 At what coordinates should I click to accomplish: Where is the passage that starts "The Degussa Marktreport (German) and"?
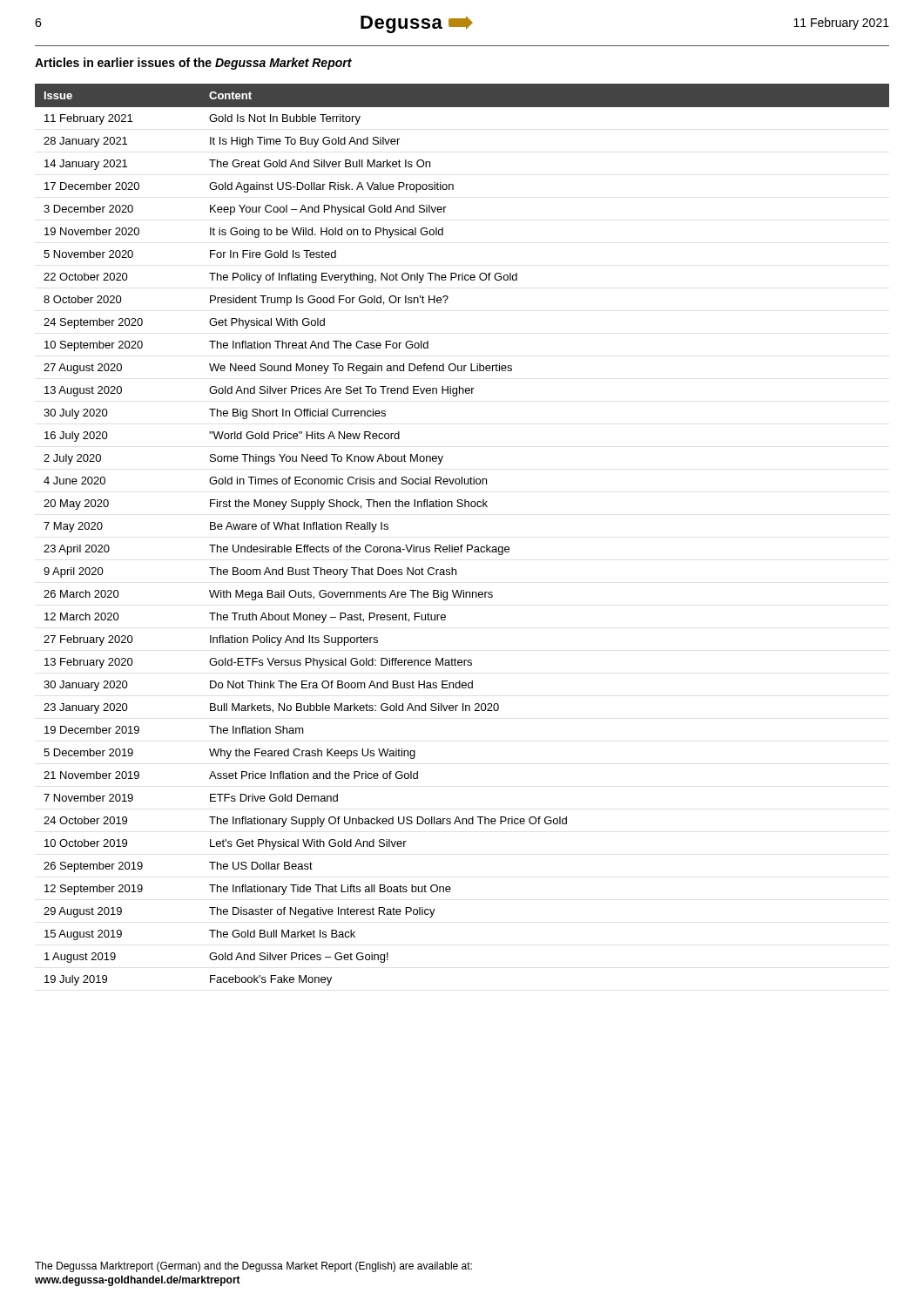click(462, 1273)
